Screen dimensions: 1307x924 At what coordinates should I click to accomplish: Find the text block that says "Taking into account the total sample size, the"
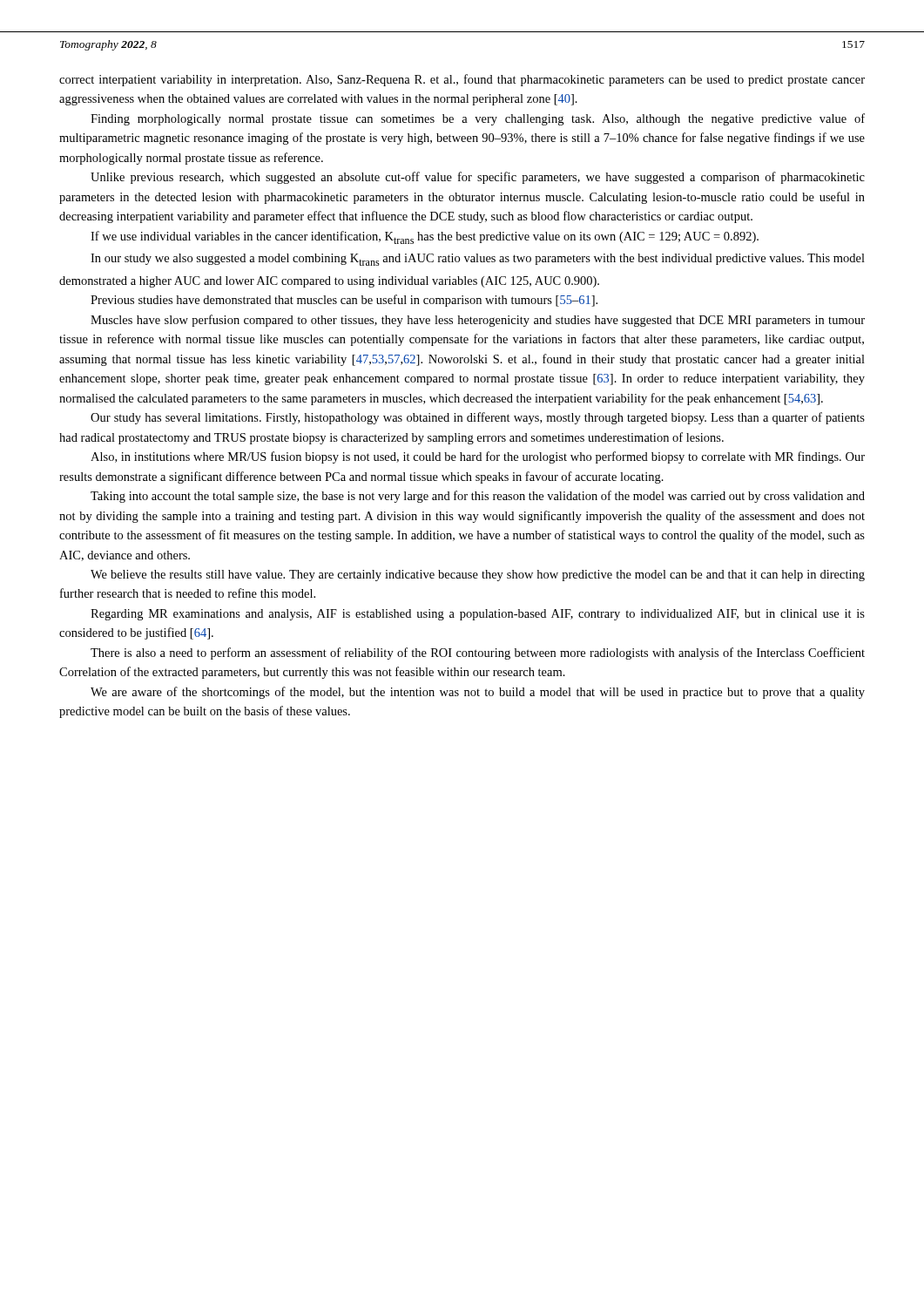tap(462, 525)
